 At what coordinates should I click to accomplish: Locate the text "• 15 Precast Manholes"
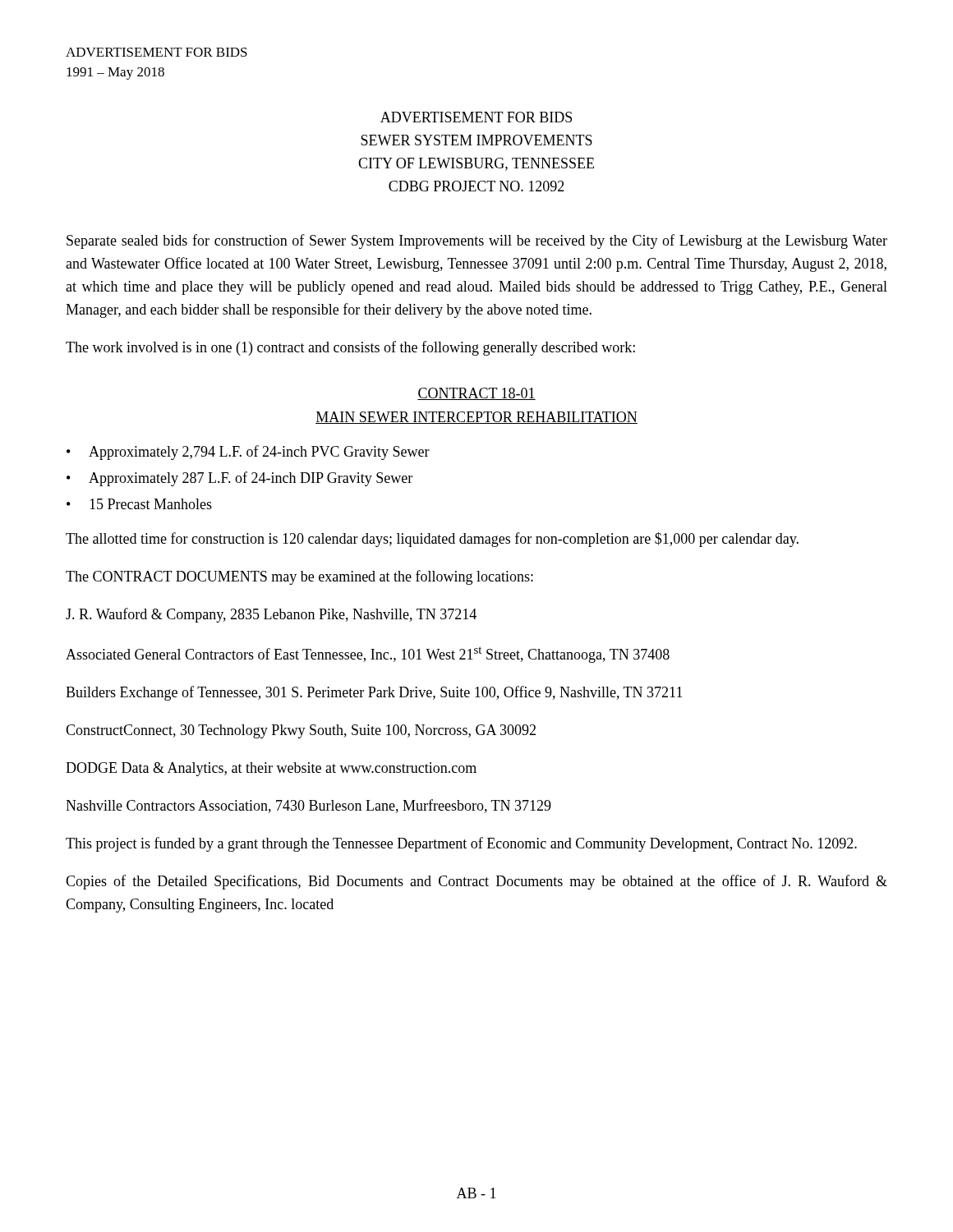(x=139, y=505)
